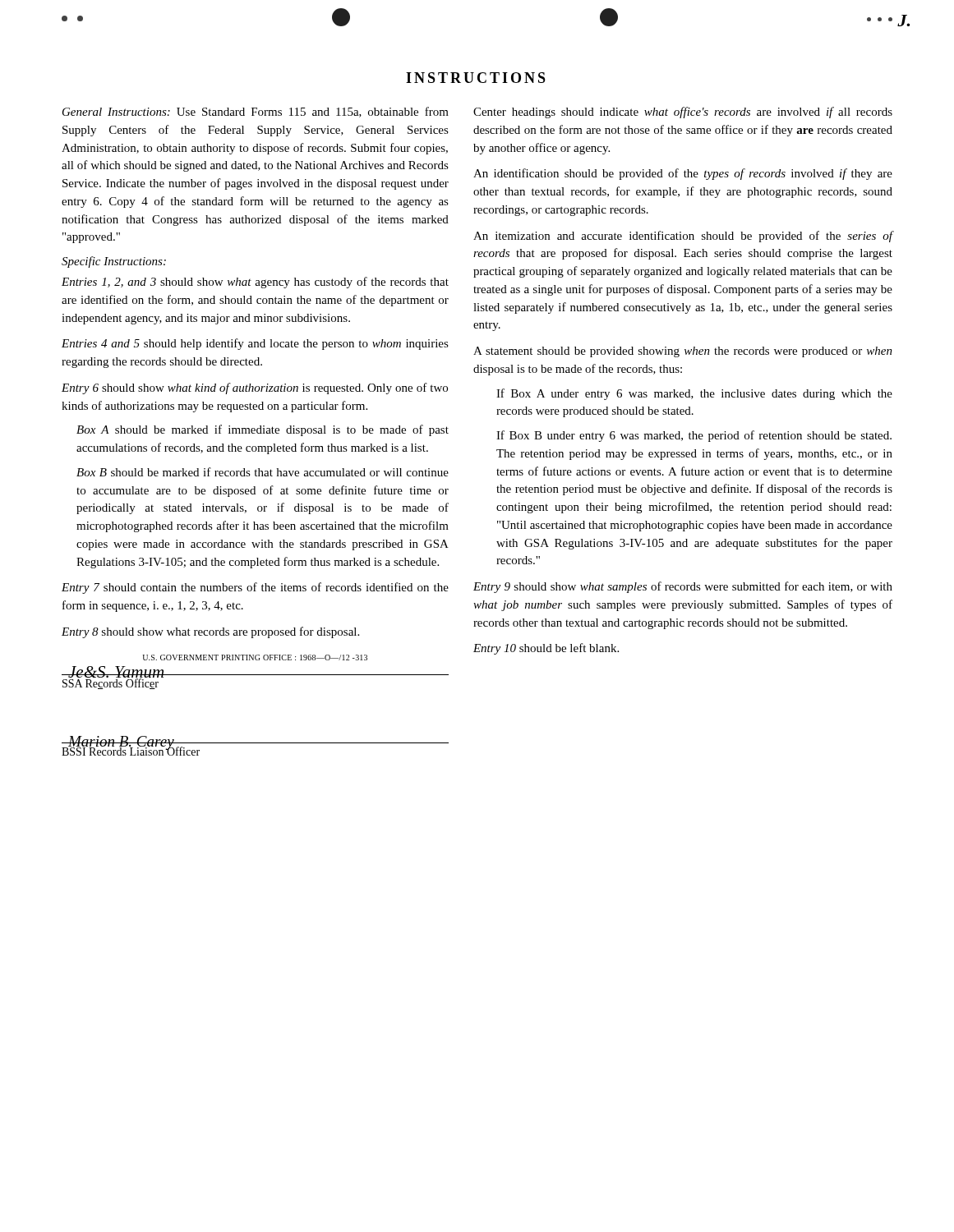Image resolution: width=954 pixels, height=1232 pixels.
Task: Point to the block beginning "If Box B under entry 6 was"
Action: (x=694, y=498)
